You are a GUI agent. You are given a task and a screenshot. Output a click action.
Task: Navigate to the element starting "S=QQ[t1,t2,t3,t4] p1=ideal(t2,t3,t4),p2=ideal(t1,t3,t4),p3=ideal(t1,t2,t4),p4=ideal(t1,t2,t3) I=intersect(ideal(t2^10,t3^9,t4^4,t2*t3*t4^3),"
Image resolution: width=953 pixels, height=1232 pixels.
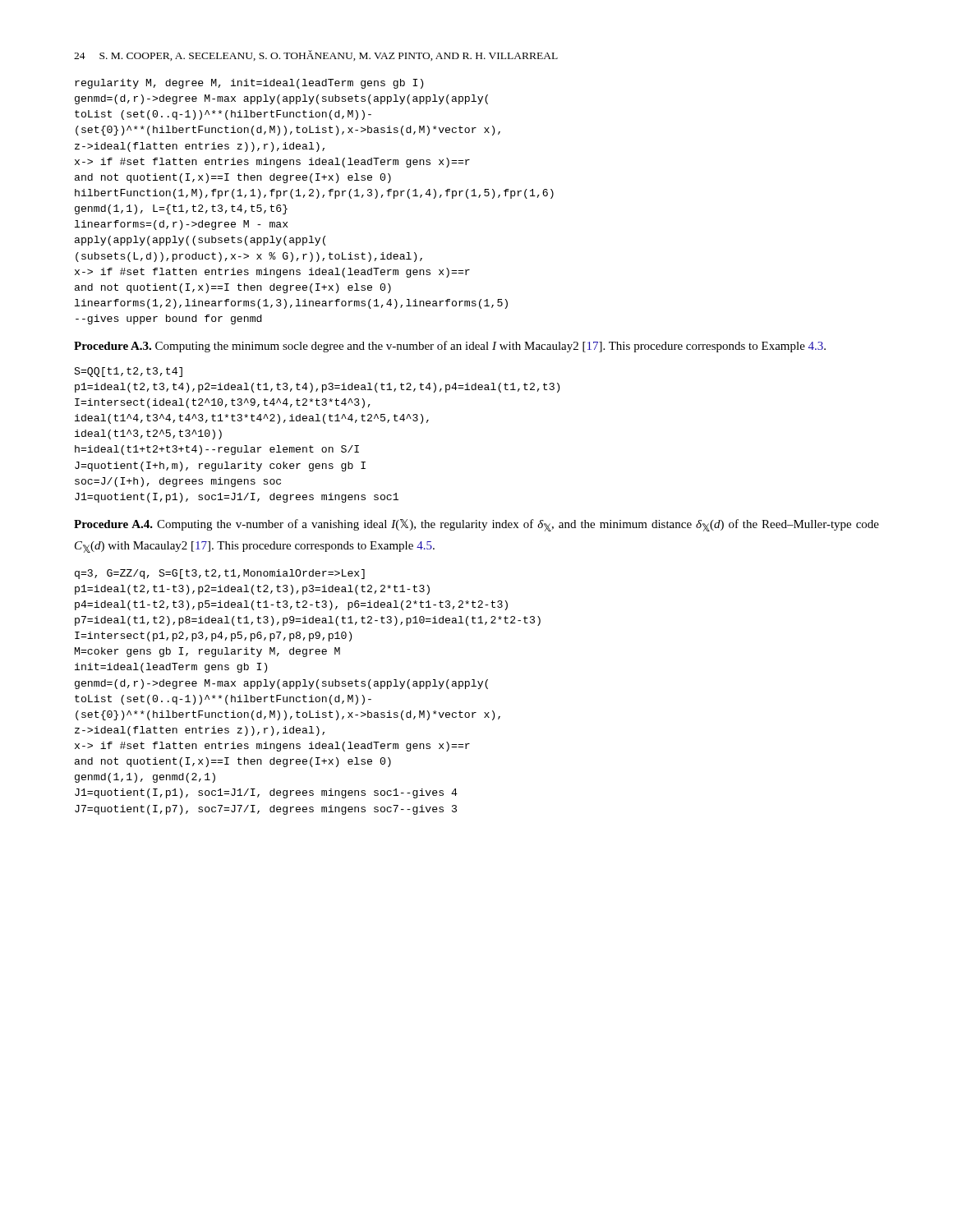tap(128, 372)
